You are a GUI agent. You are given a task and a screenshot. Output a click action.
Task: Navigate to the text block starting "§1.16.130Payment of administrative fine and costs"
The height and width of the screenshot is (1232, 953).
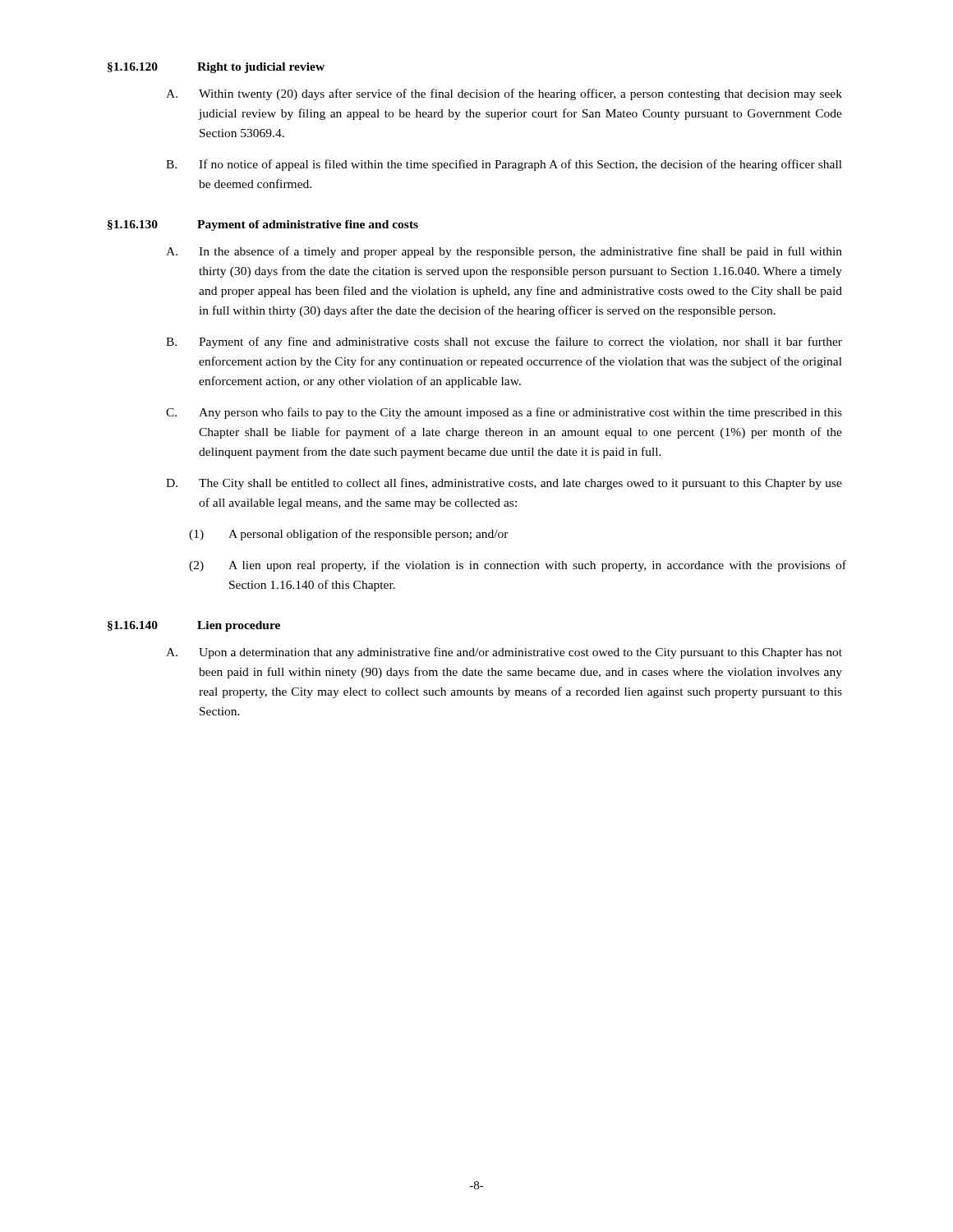click(x=263, y=224)
